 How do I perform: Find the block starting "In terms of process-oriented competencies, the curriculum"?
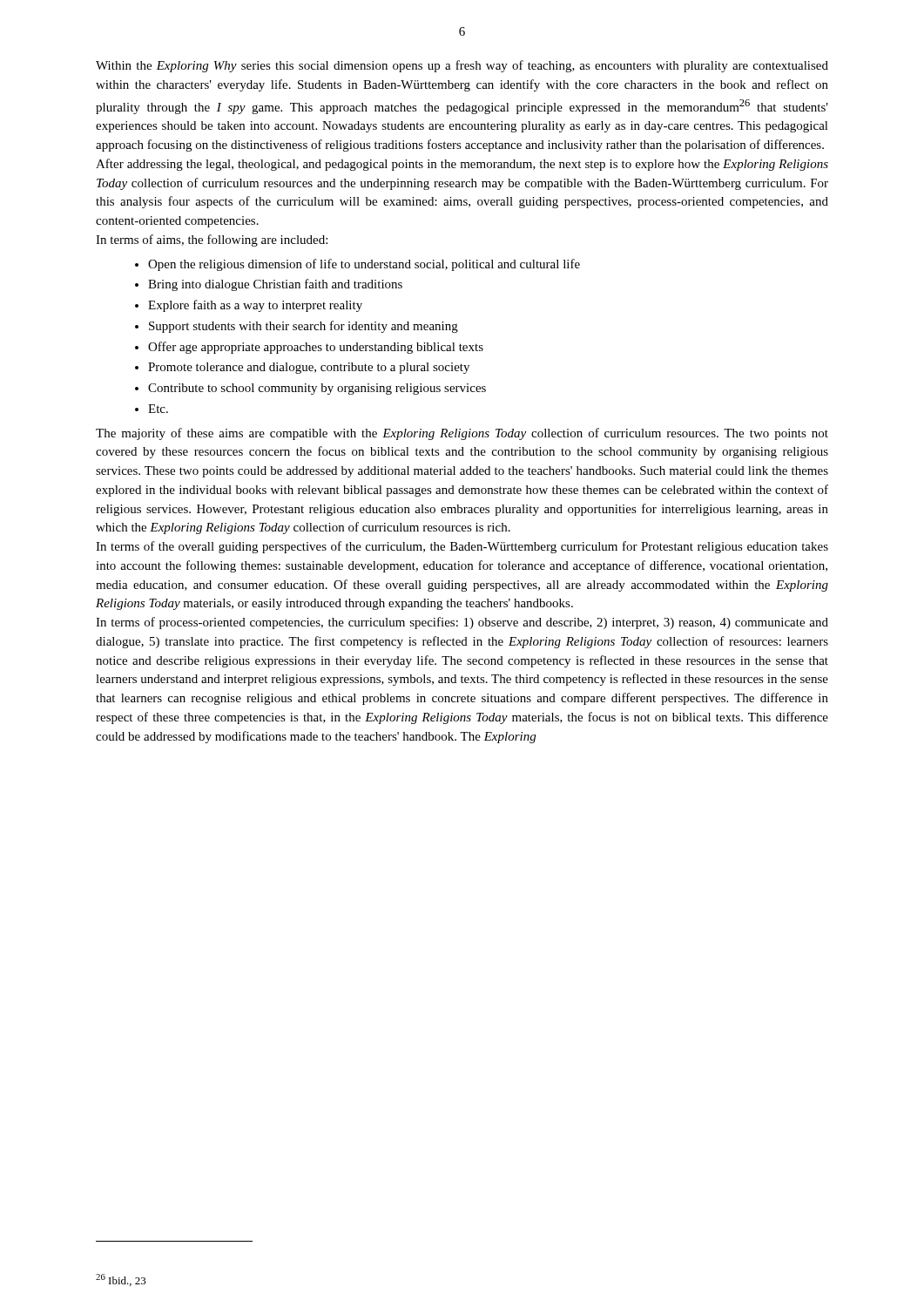coord(462,679)
